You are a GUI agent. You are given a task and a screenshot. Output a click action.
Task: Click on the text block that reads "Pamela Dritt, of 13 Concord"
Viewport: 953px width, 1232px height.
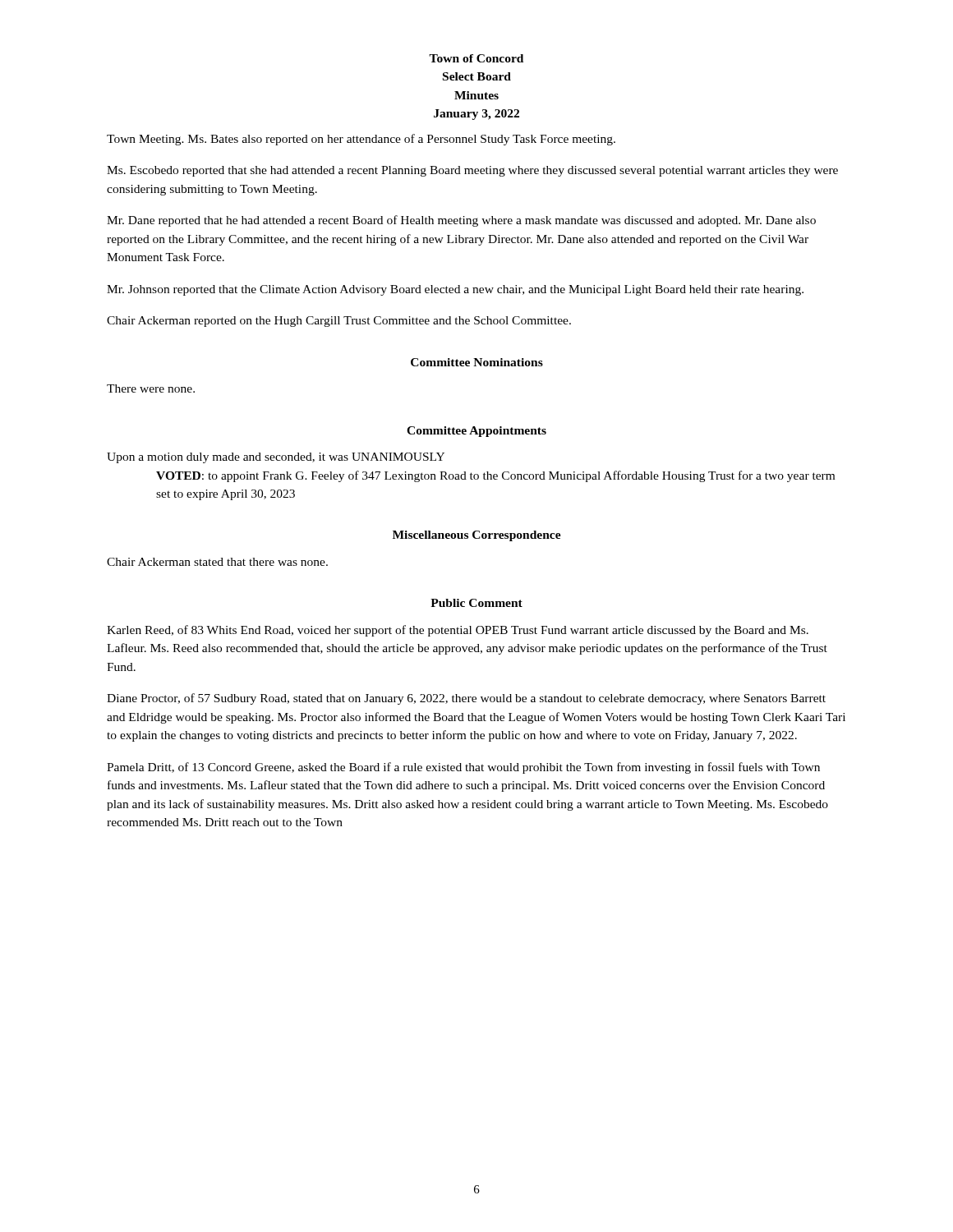coord(467,794)
